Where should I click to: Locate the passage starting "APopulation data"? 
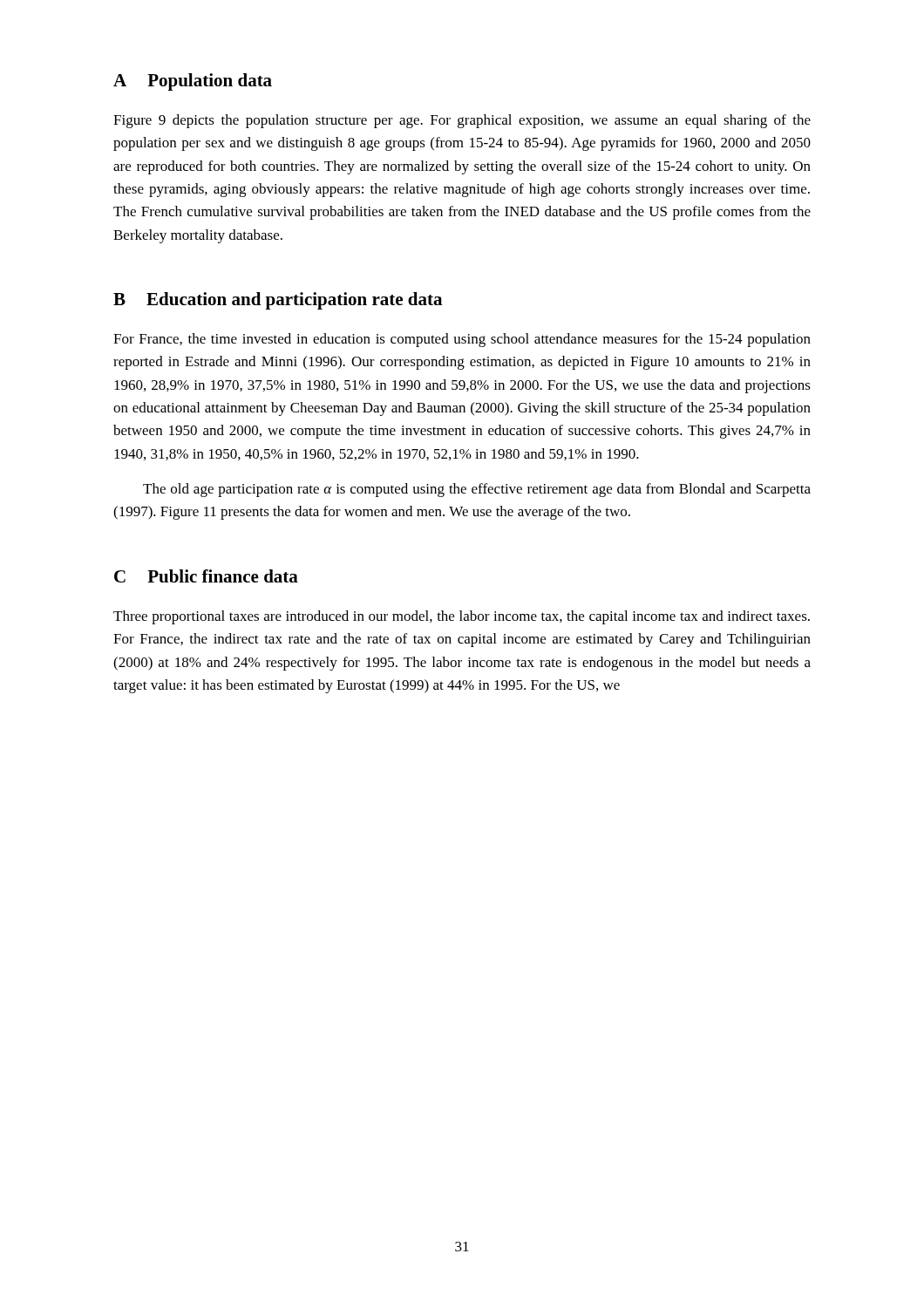coord(193,81)
